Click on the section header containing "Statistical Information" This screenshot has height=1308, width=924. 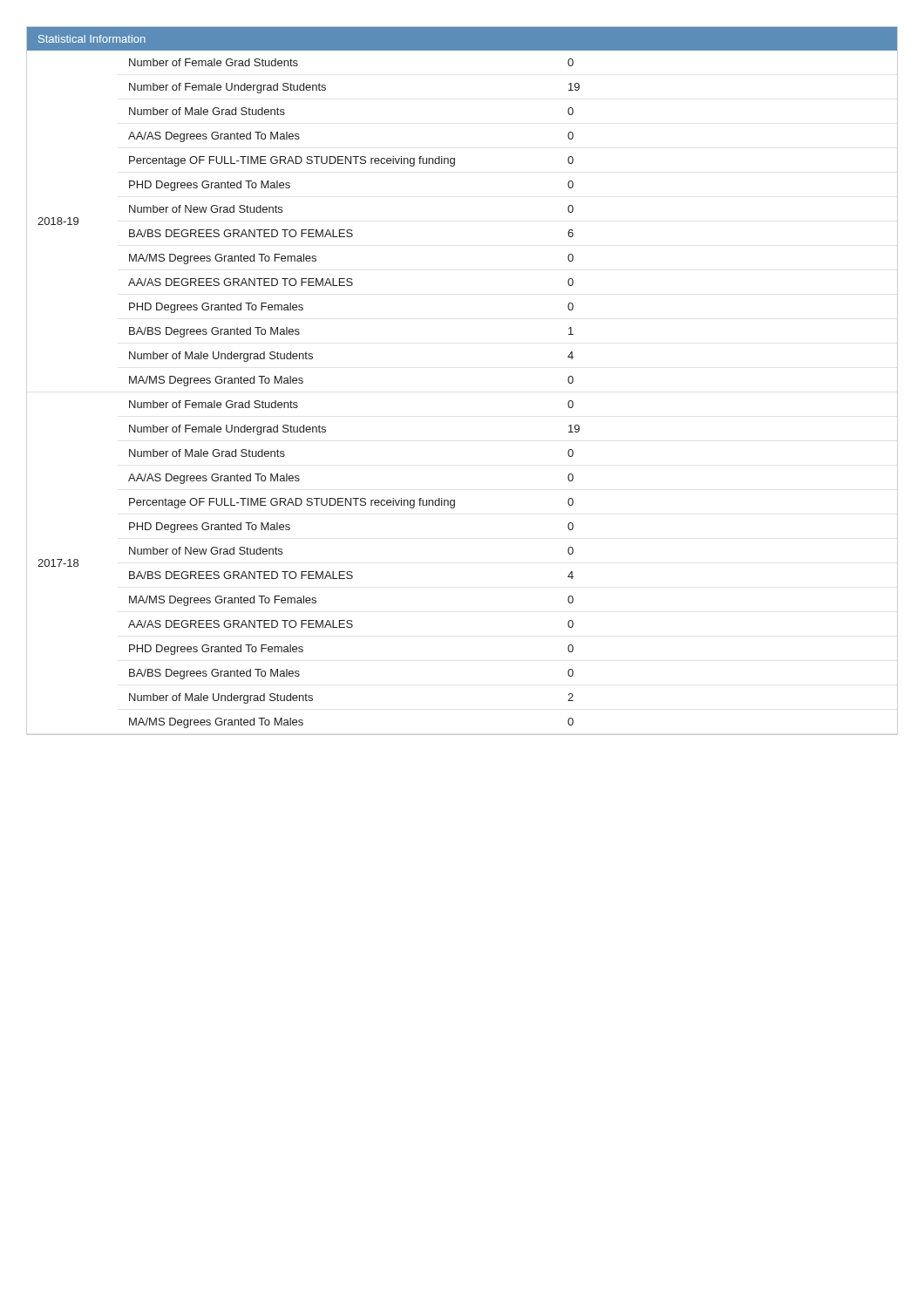tap(462, 39)
